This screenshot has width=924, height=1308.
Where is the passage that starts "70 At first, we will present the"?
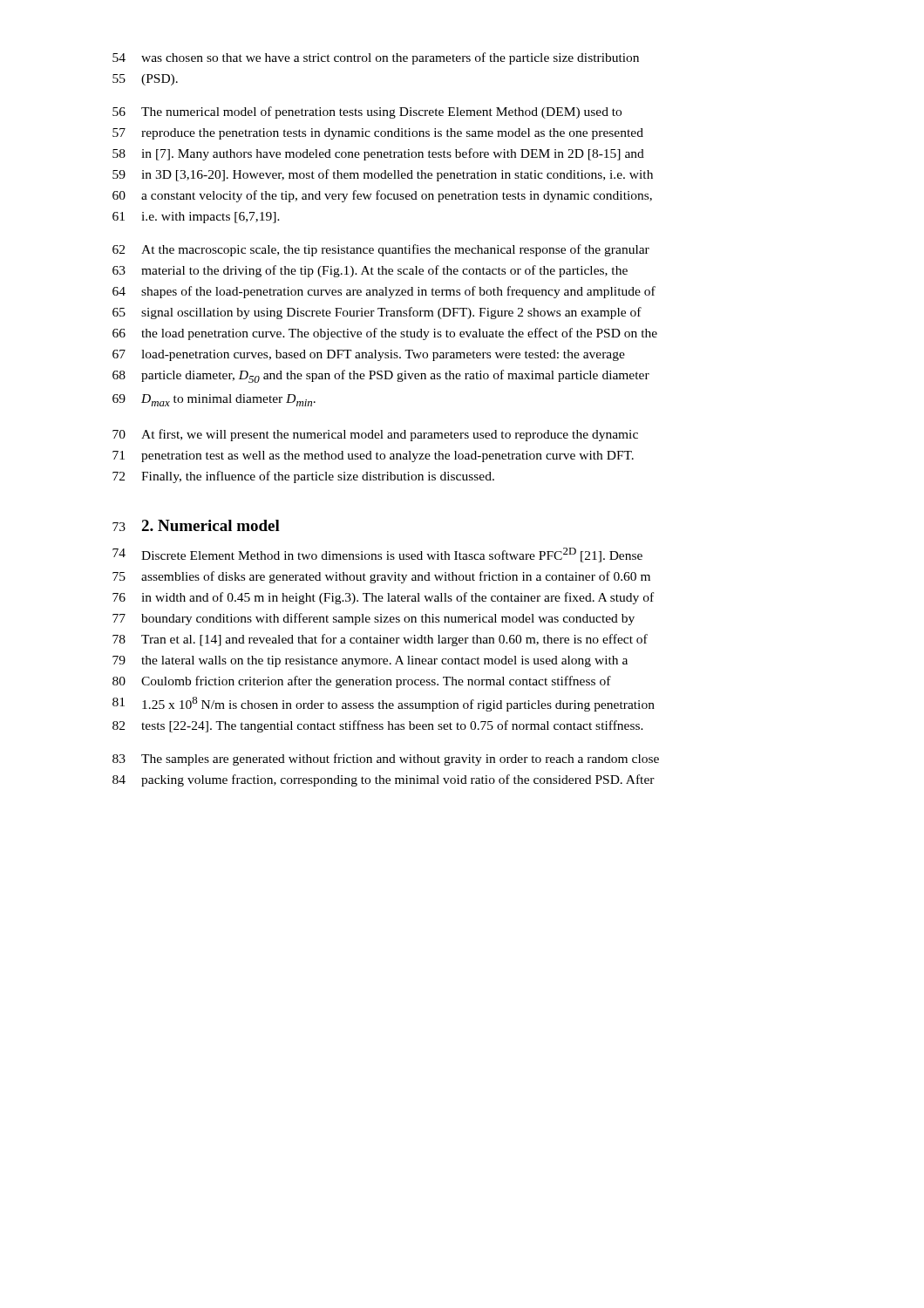pyautogui.click(x=474, y=456)
